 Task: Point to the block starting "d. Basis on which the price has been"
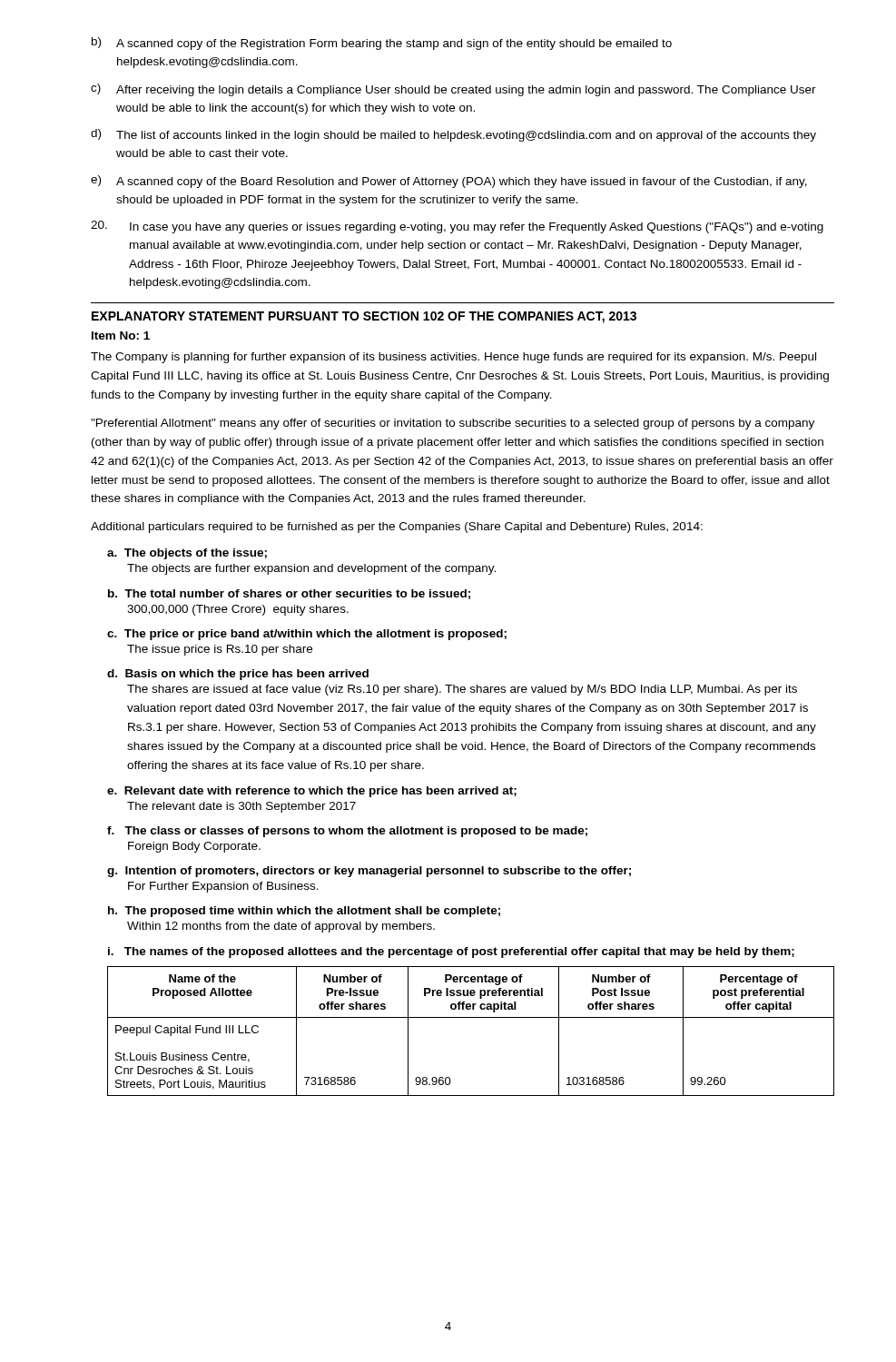(471, 721)
